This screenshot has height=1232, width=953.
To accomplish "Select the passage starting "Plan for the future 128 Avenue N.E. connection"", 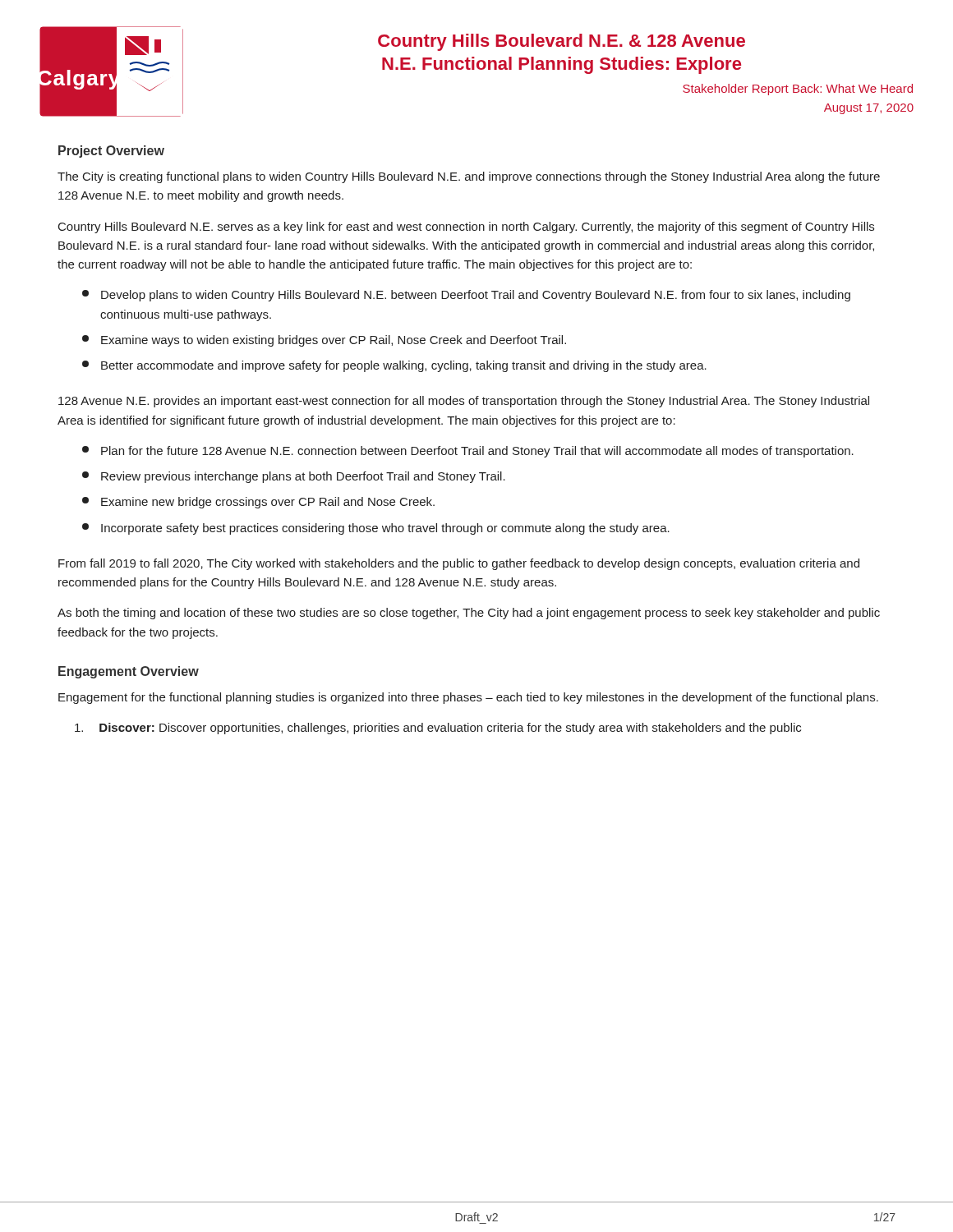I will click(468, 450).
